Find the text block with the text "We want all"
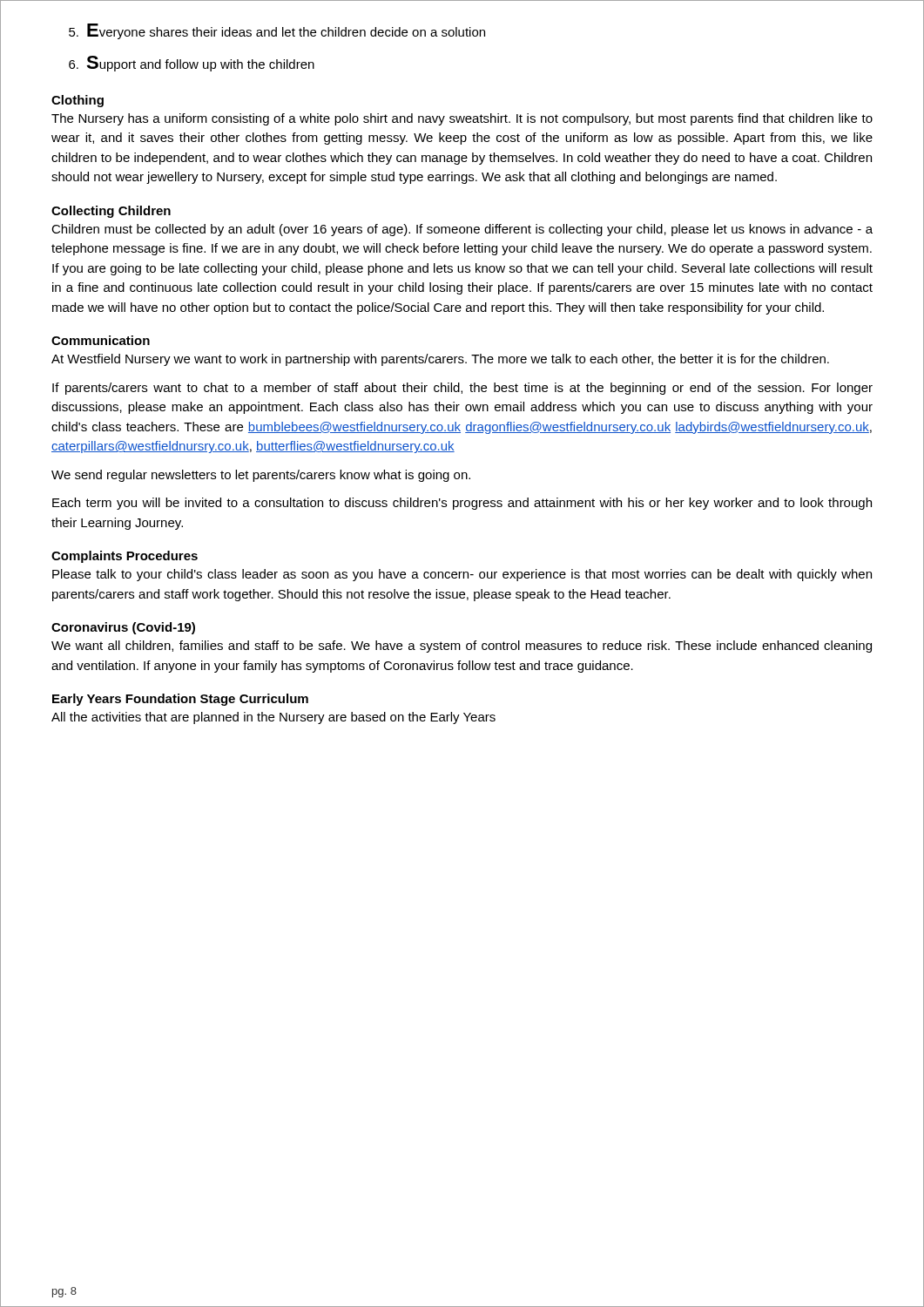 462,655
